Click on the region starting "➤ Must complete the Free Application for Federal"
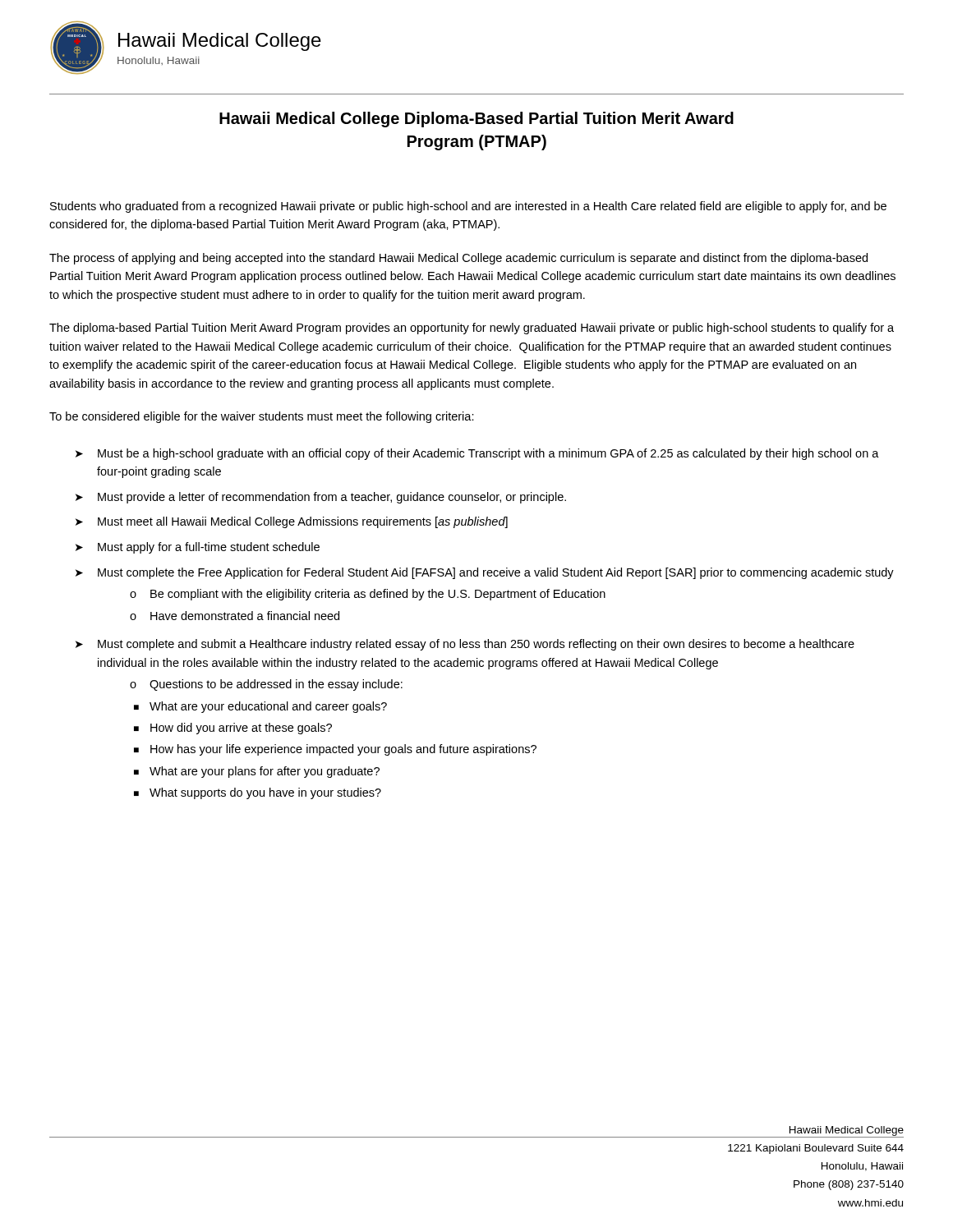Viewport: 953px width, 1232px height. point(489,596)
